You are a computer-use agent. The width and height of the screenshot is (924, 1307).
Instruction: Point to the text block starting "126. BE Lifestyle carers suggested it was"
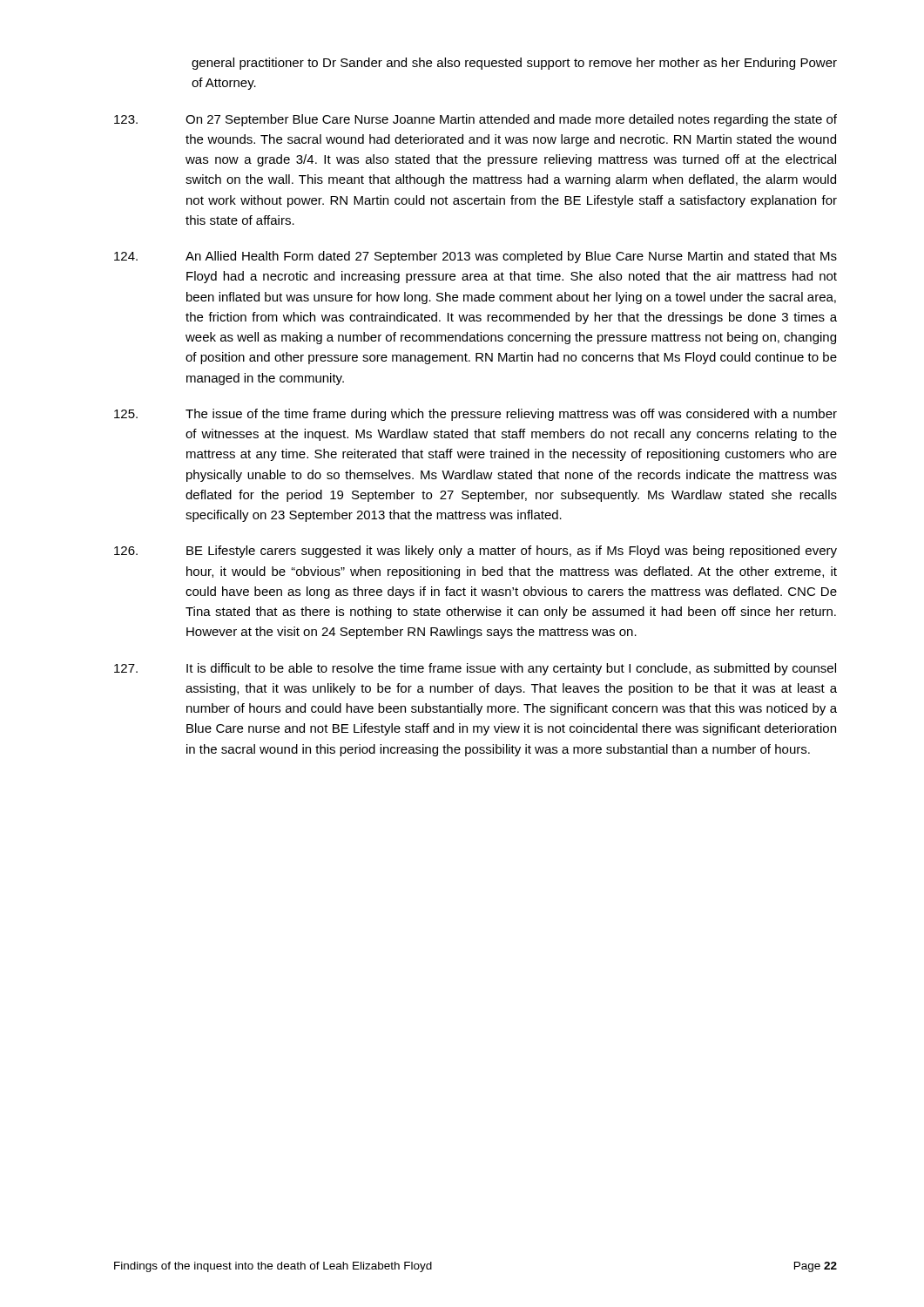(475, 591)
